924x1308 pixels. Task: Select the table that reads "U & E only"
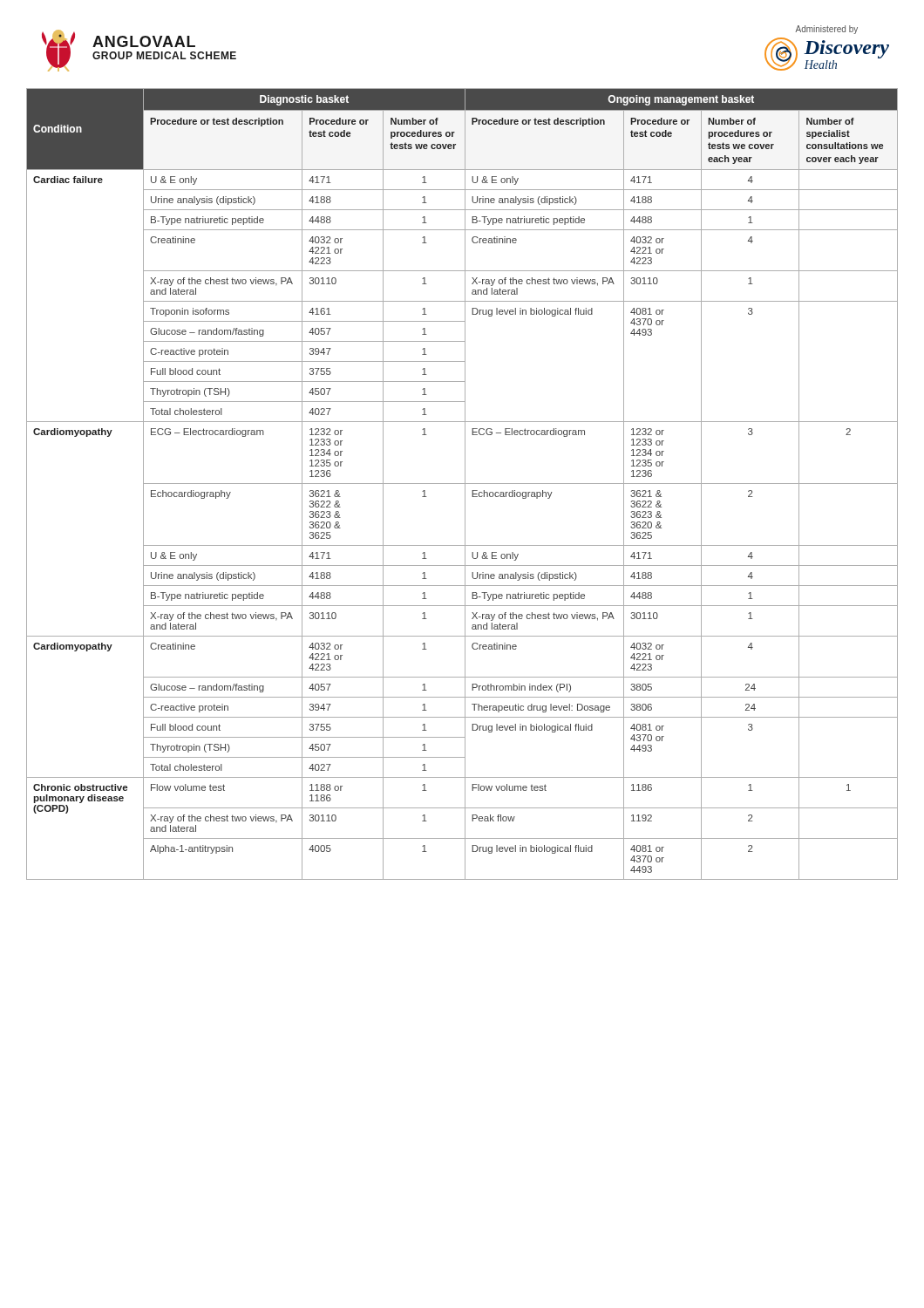coord(462,484)
